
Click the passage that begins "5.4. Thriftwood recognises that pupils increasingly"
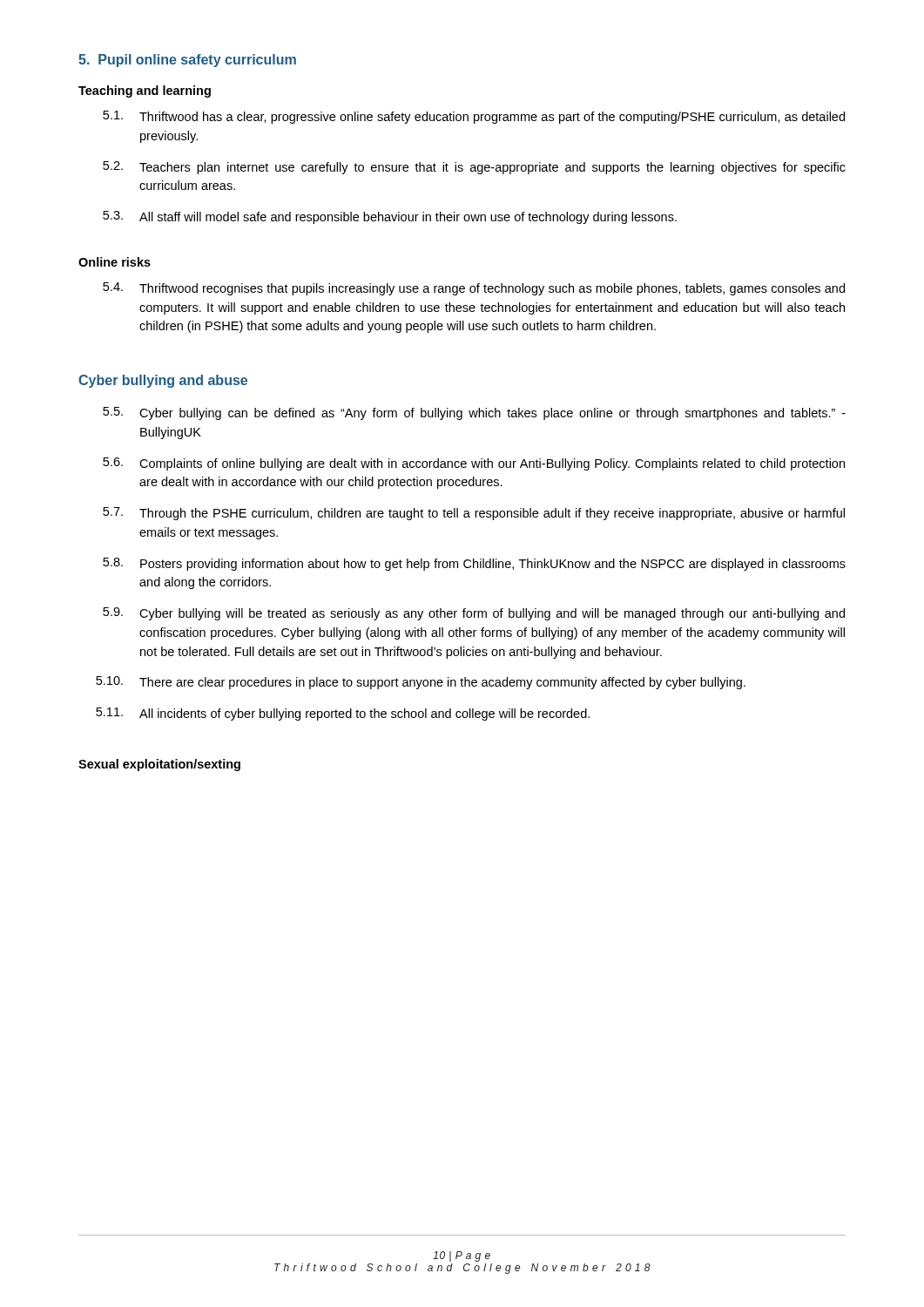tap(462, 308)
